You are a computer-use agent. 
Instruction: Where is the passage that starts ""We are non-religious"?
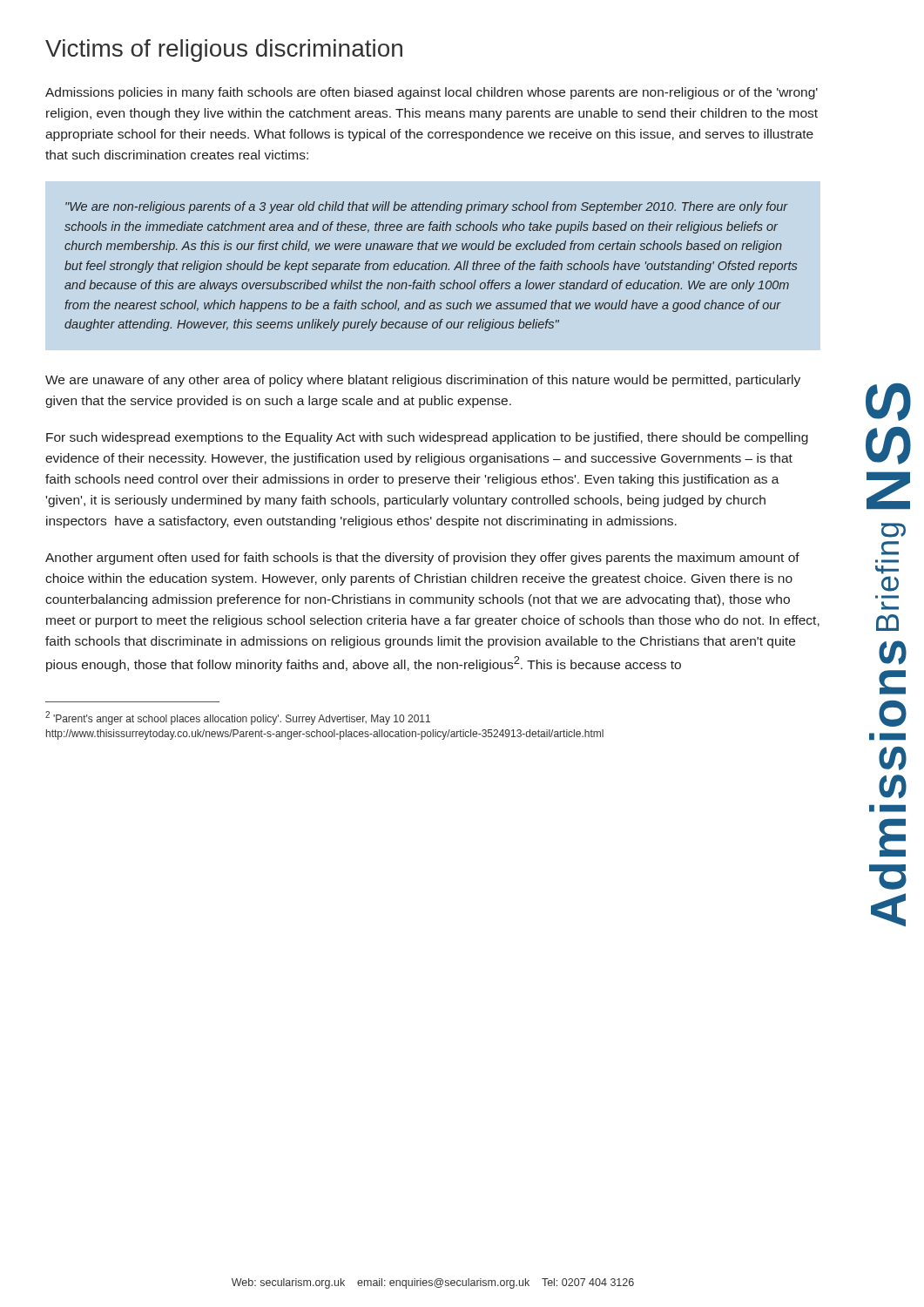(433, 266)
